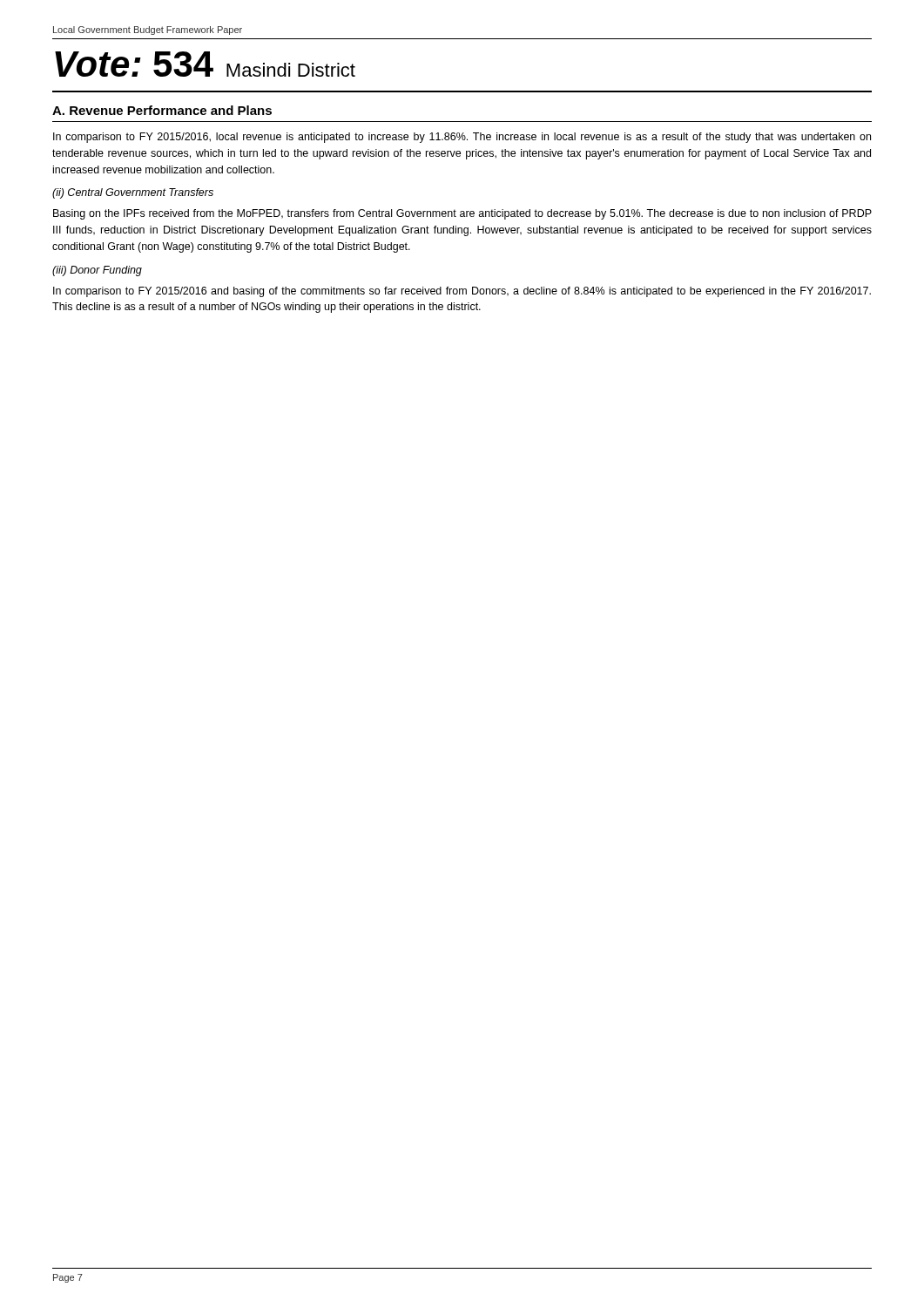This screenshot has width=924, height=1307.
Task: Find the region starting "(ii) Central Government Transfers"
Action: (x=133, y=193)
